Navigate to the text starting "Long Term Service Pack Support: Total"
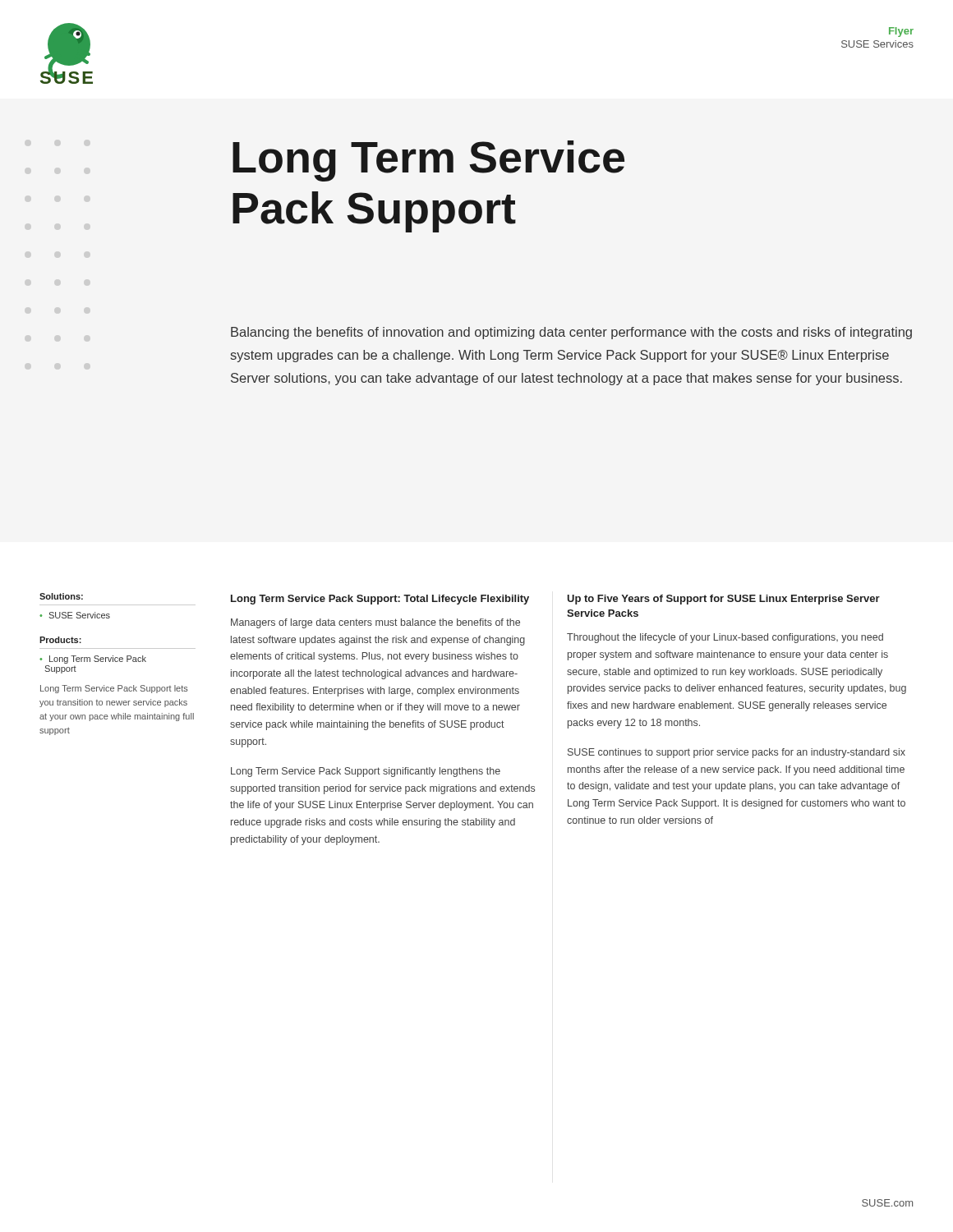This screenshot has width=953, height=1232. tap(380, 598)
